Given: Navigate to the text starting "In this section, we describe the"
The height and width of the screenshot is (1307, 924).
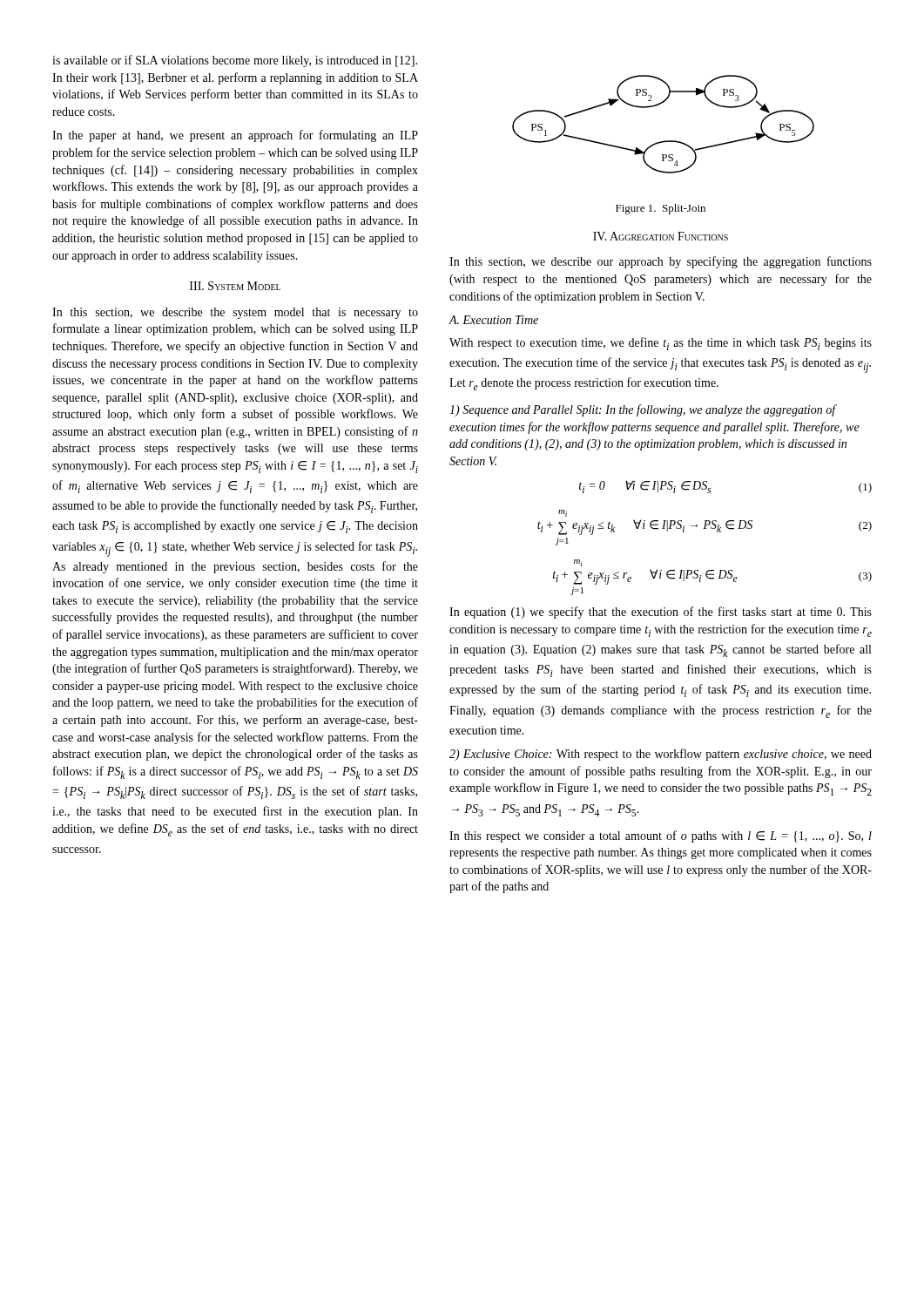Looking at the screenshot, I should [235, 581].
